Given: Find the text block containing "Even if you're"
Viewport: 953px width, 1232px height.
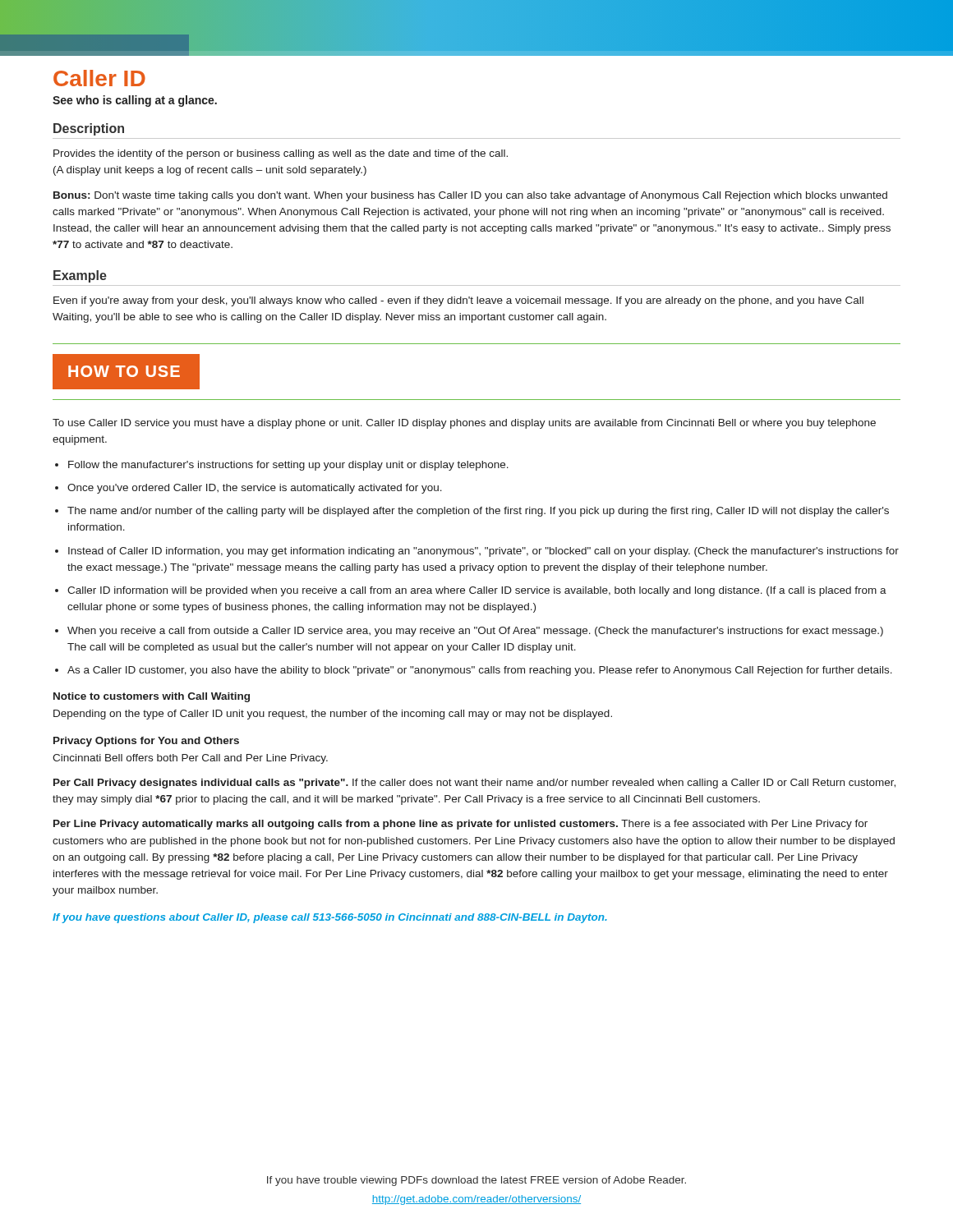Looking at the screenshot, I should click(x=458, y=308).
